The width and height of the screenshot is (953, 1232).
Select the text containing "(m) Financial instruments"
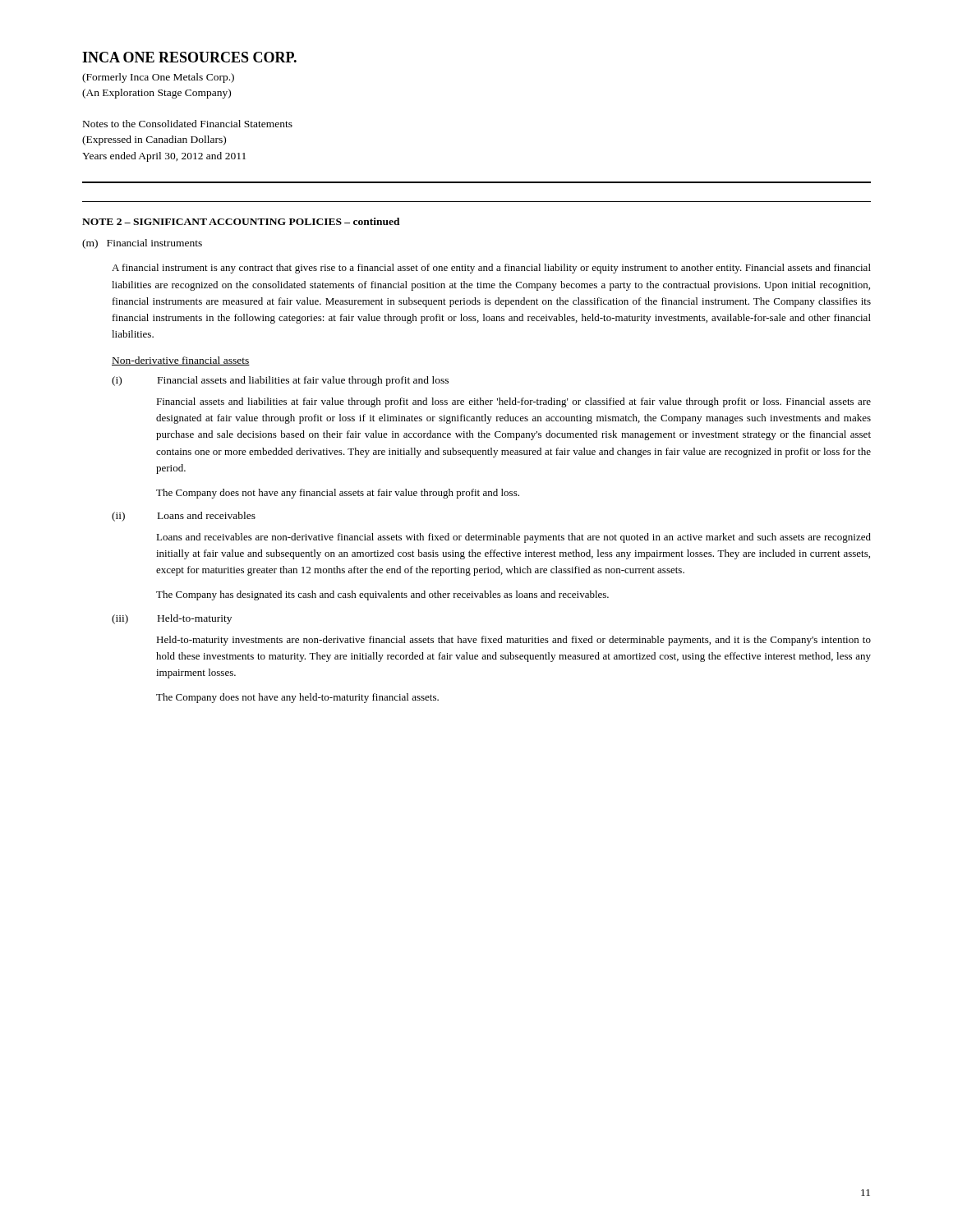pos(142,244)
